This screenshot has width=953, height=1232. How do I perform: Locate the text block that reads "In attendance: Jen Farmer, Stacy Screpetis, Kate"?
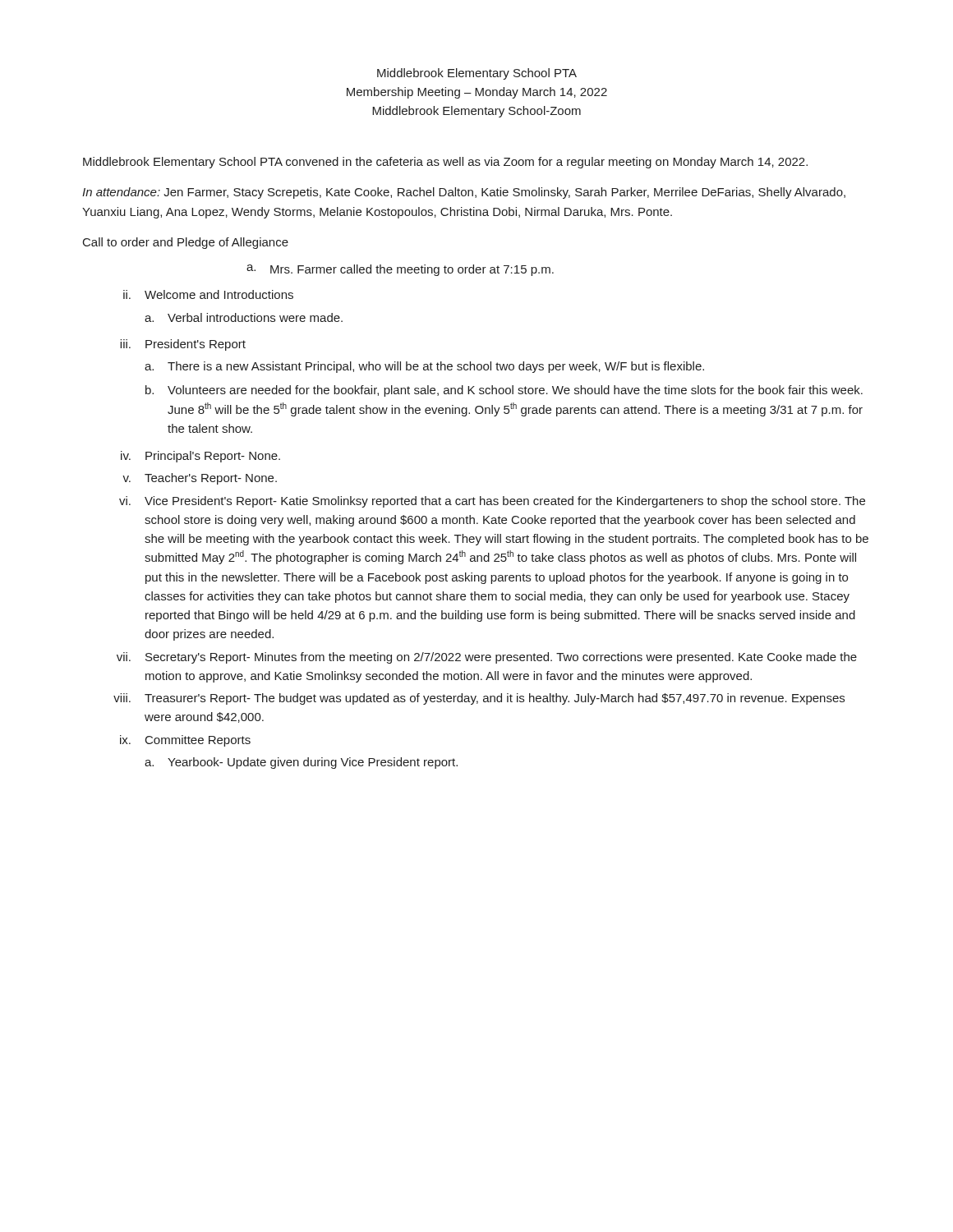(x=464, y=202)
